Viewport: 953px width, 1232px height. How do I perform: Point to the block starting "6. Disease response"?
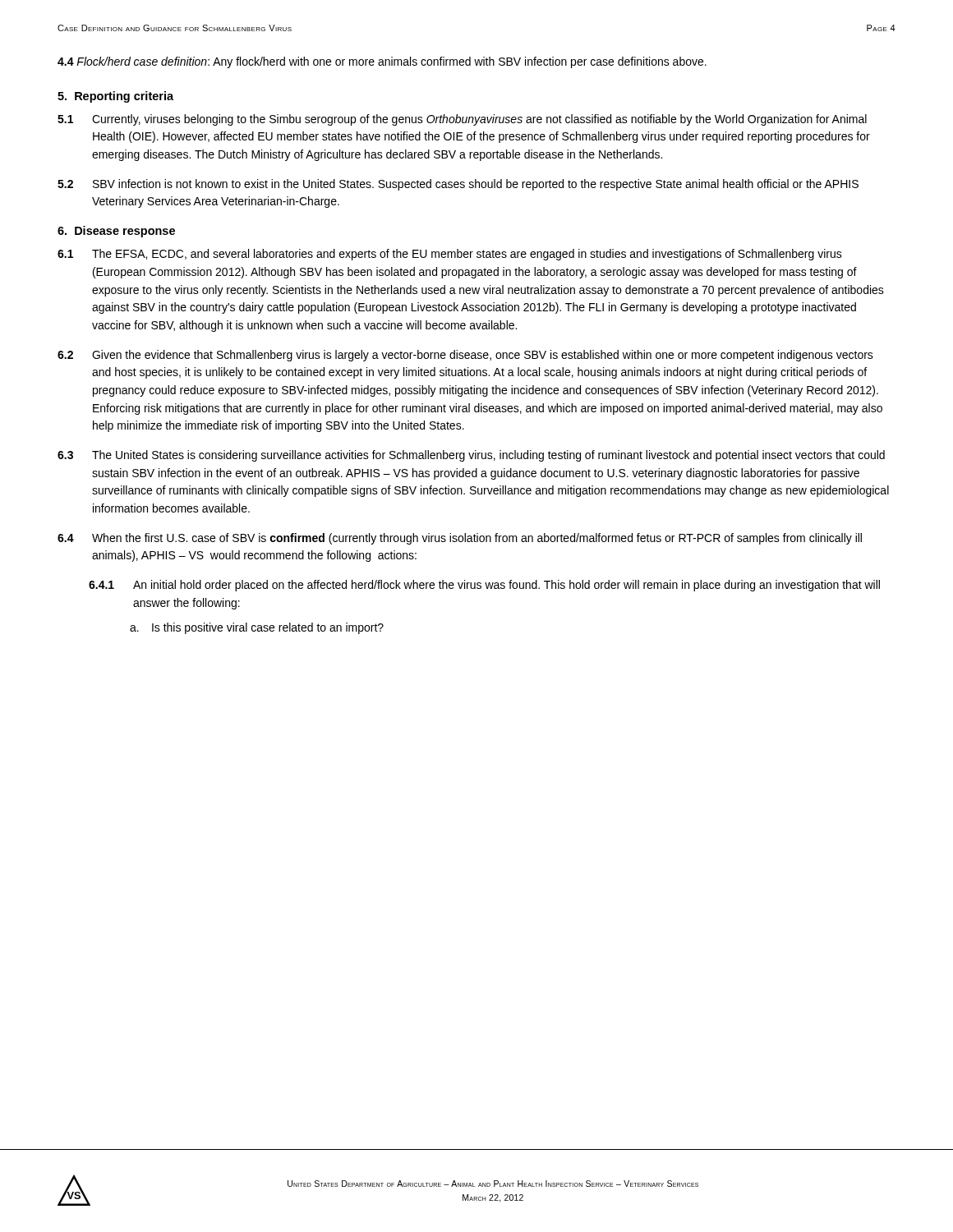pos(116,231)
